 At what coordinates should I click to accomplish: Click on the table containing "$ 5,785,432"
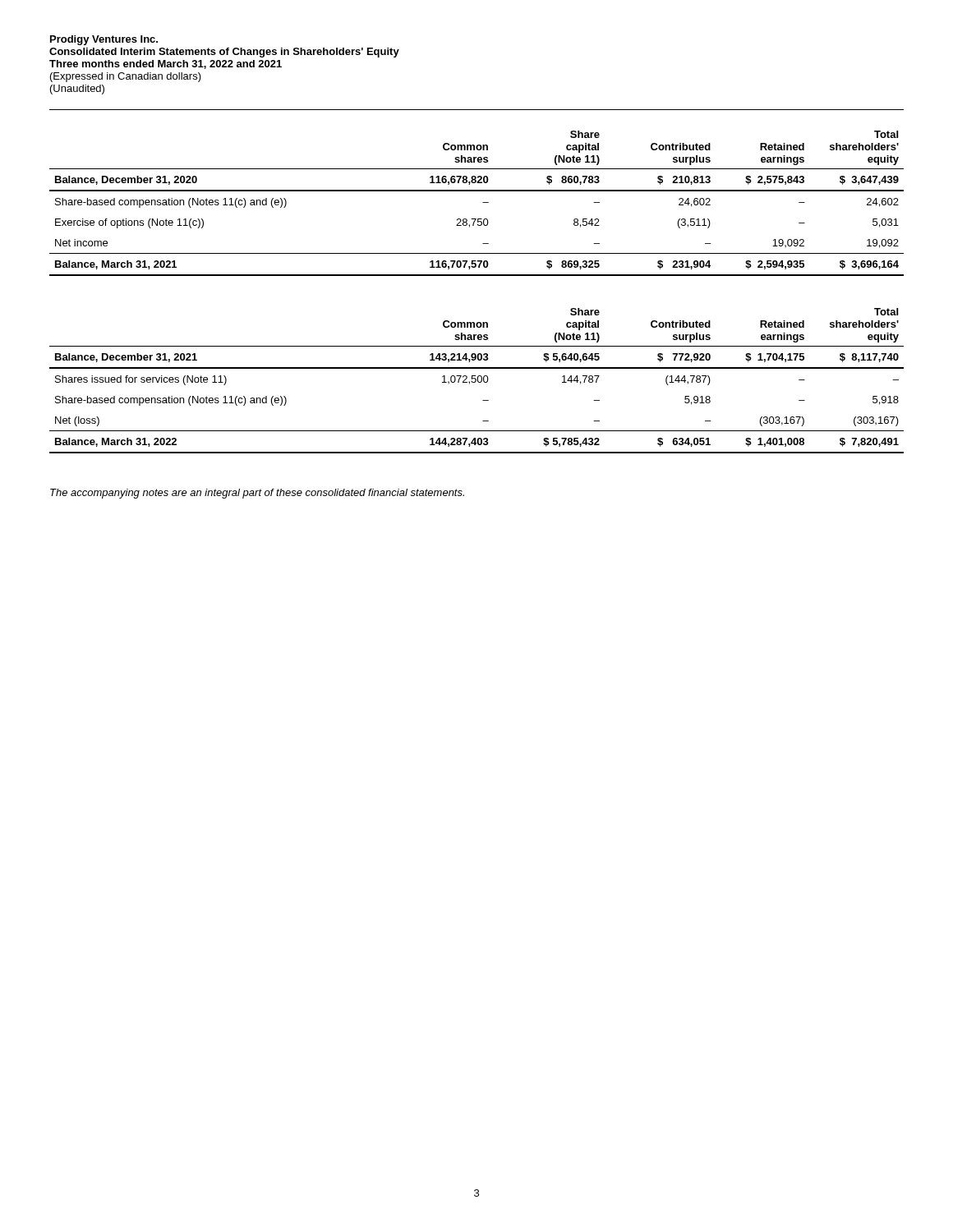[x=476, y=378]
